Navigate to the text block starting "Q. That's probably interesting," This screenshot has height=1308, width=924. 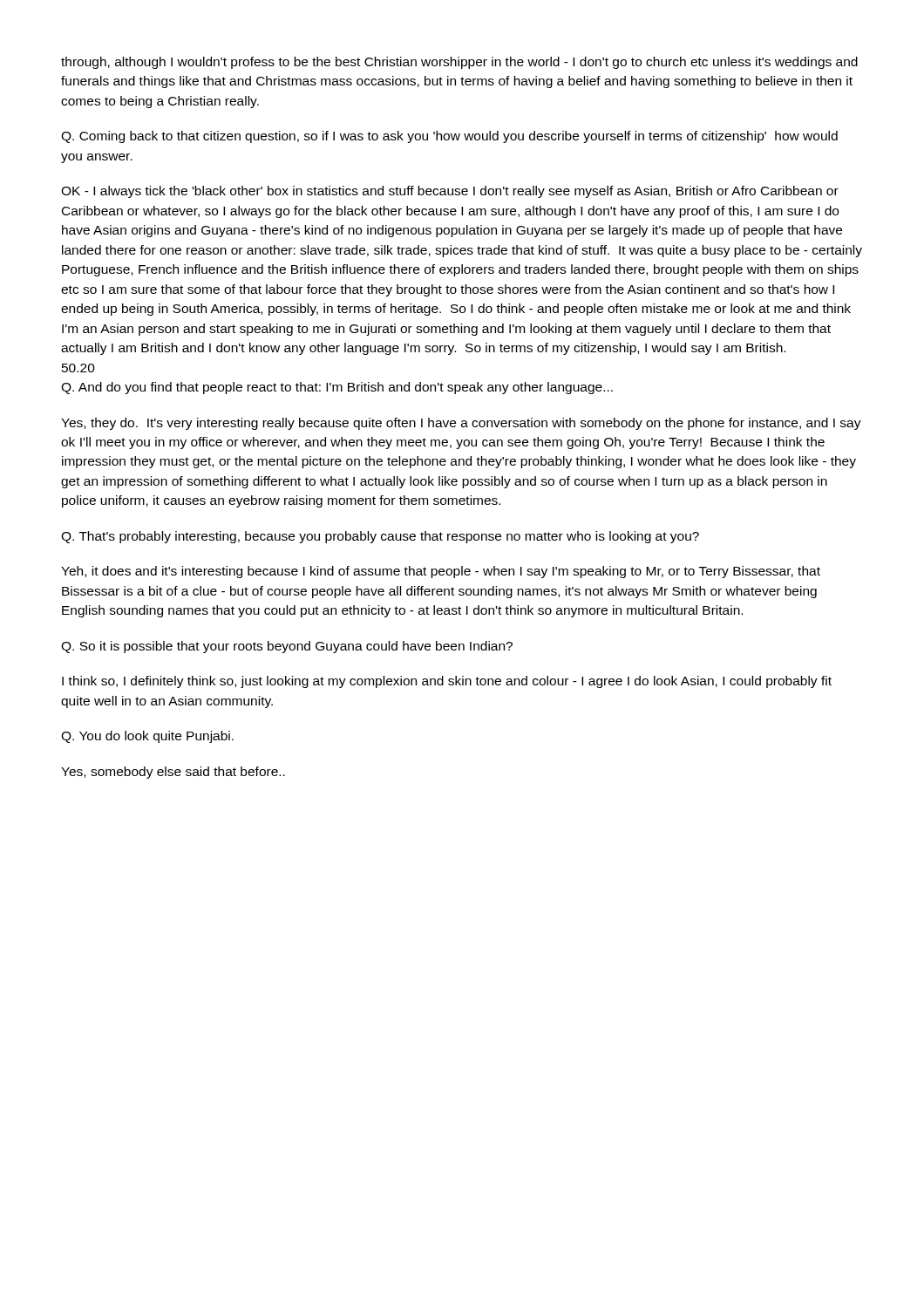click(380, 536)
